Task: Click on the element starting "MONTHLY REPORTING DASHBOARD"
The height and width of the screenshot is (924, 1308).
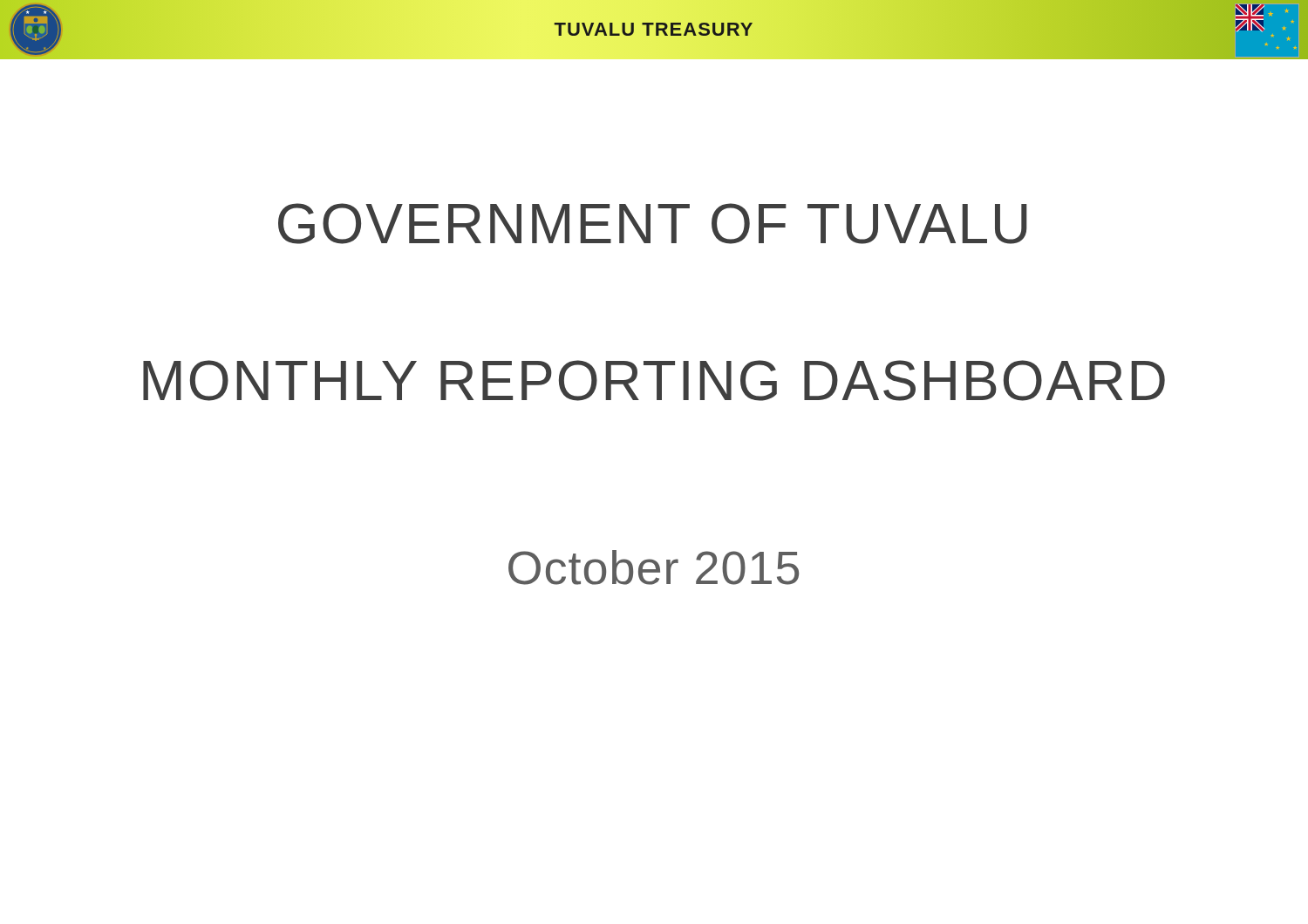Action: 654,381
